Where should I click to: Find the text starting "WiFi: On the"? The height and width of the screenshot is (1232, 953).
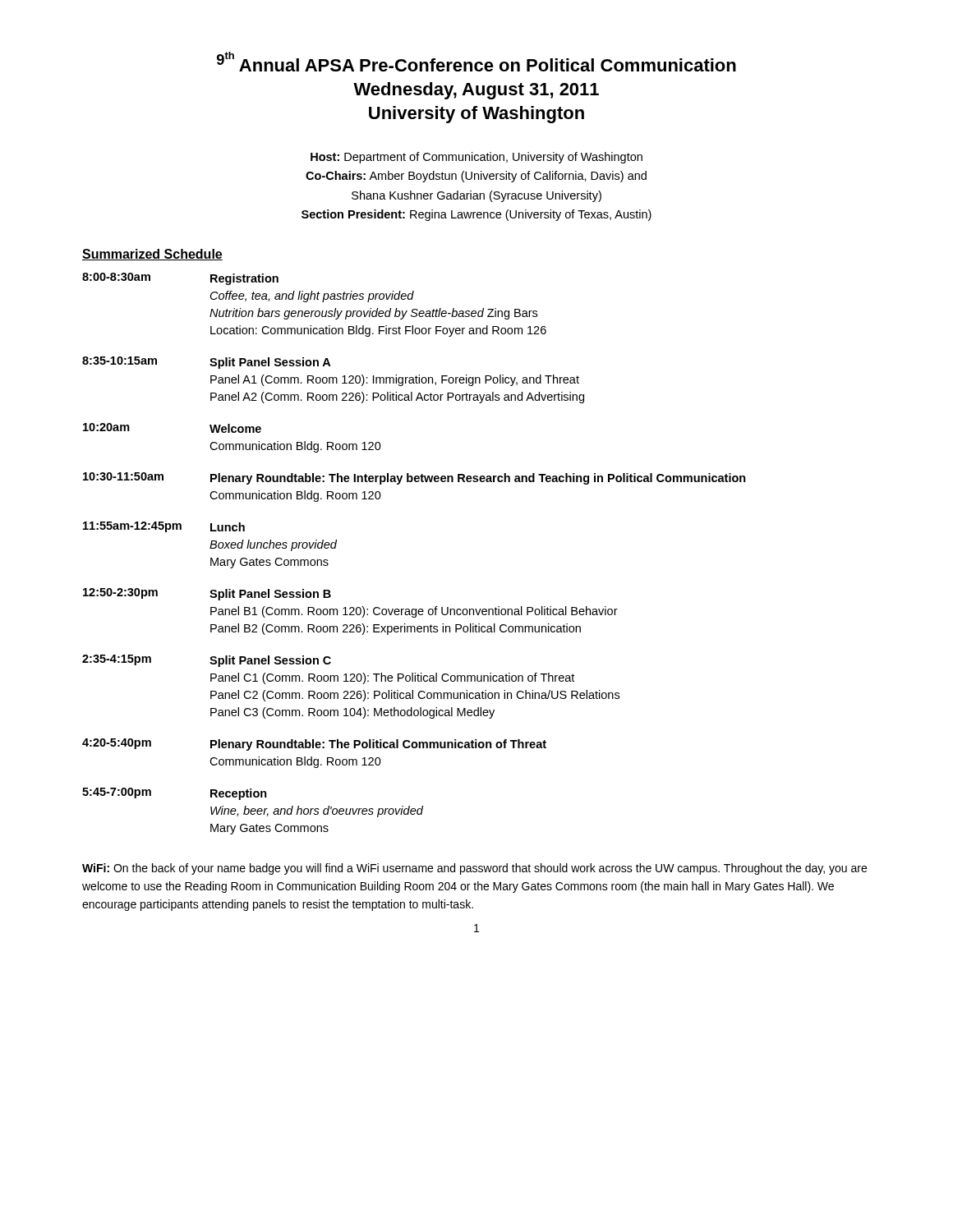(475, 886)
